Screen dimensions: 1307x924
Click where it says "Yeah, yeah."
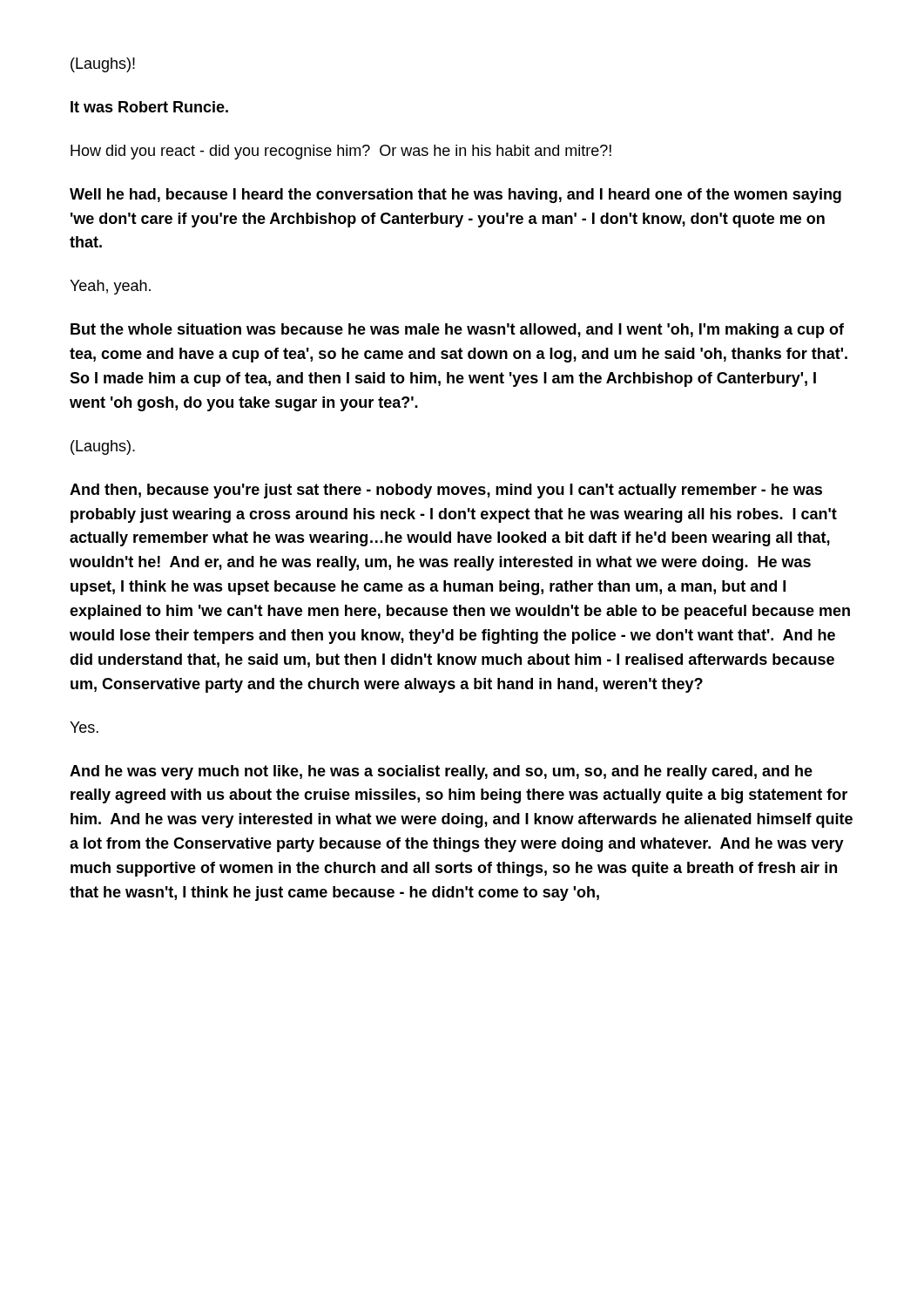point(111,286)
